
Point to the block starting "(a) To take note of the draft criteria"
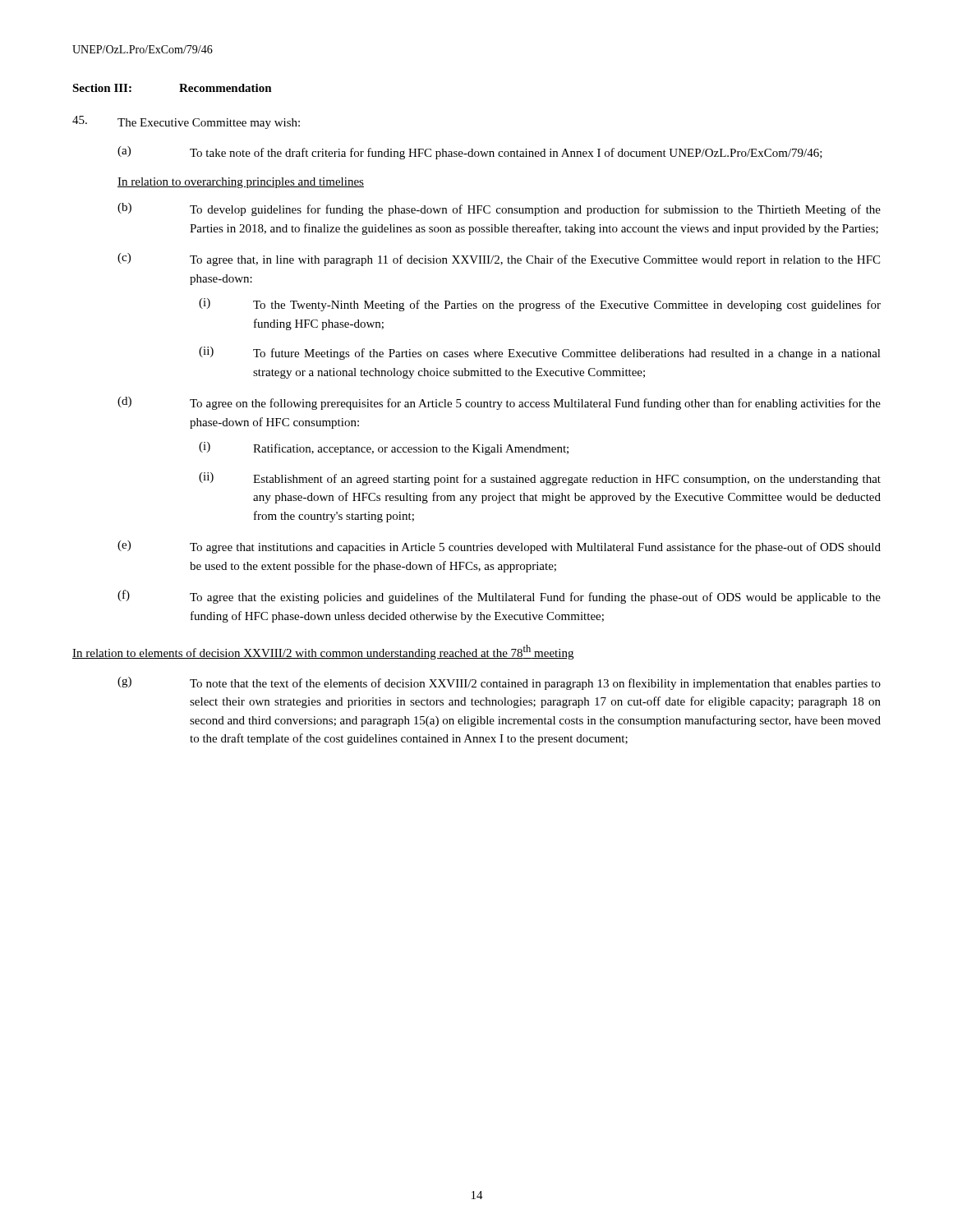[499, 153]
